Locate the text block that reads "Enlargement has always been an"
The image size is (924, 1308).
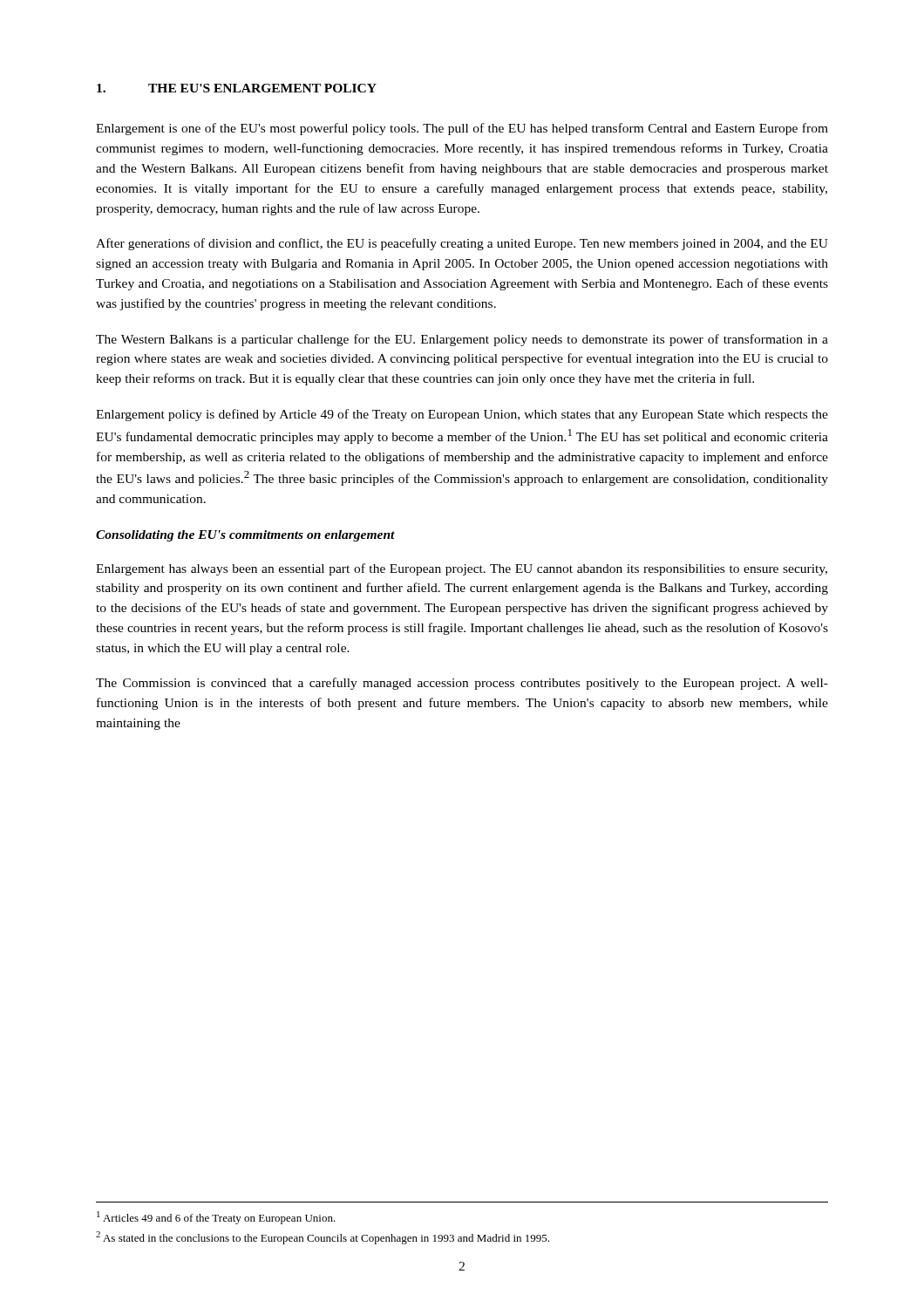pos(462,607)
